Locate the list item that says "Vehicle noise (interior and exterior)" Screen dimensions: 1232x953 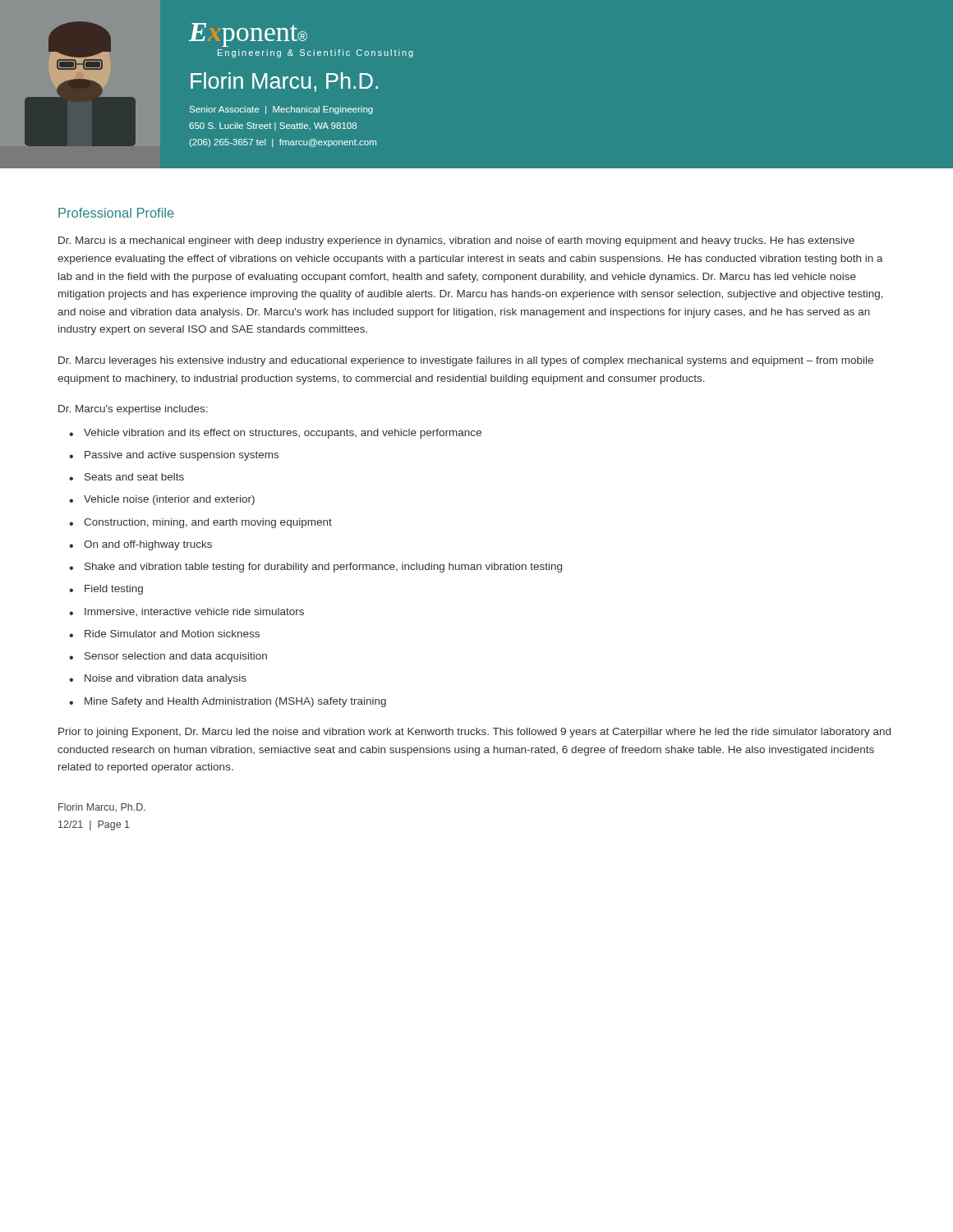pos(169,499)
